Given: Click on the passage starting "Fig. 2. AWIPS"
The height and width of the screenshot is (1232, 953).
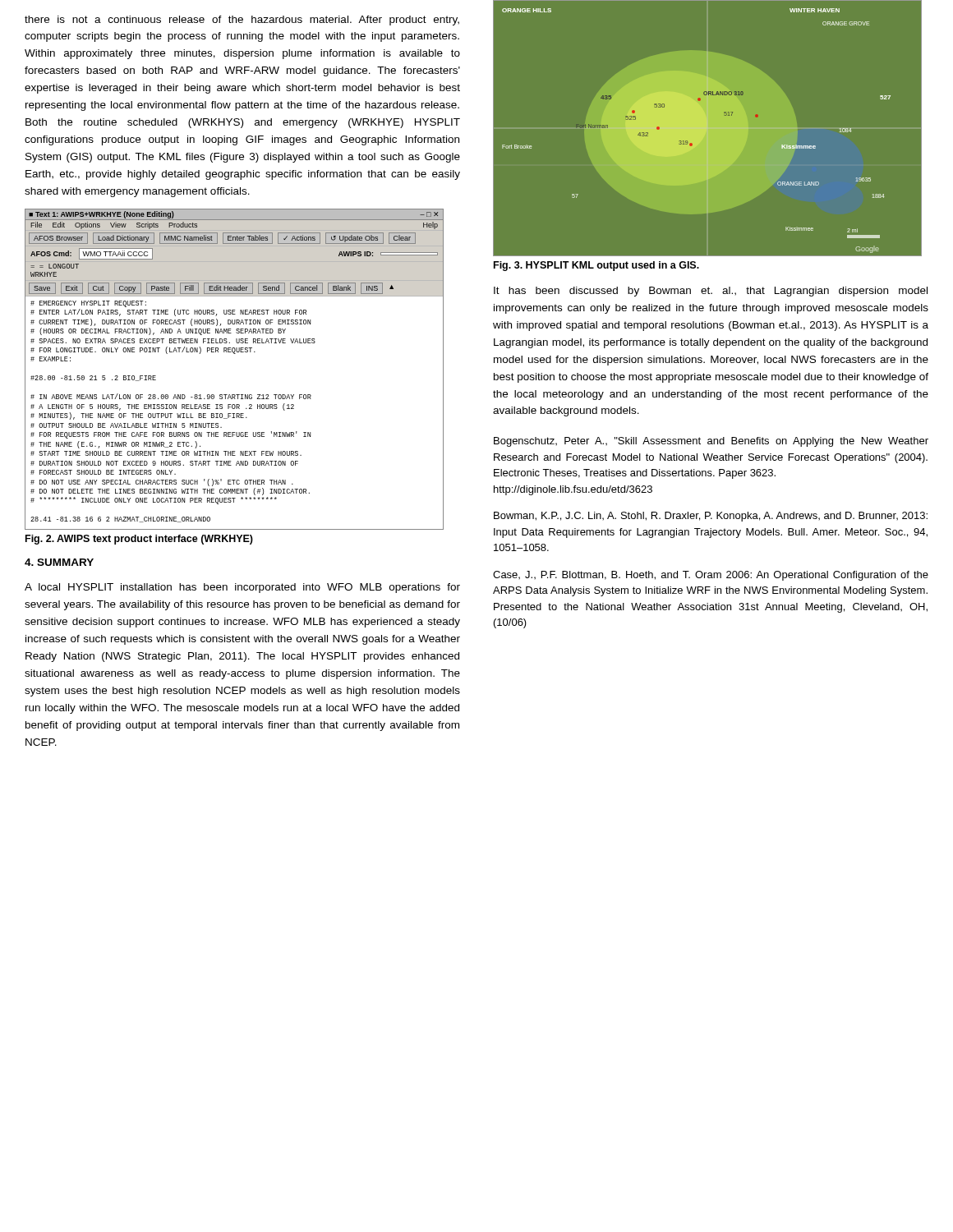Looking at the screenshot, I should click(x=242, y=539).
